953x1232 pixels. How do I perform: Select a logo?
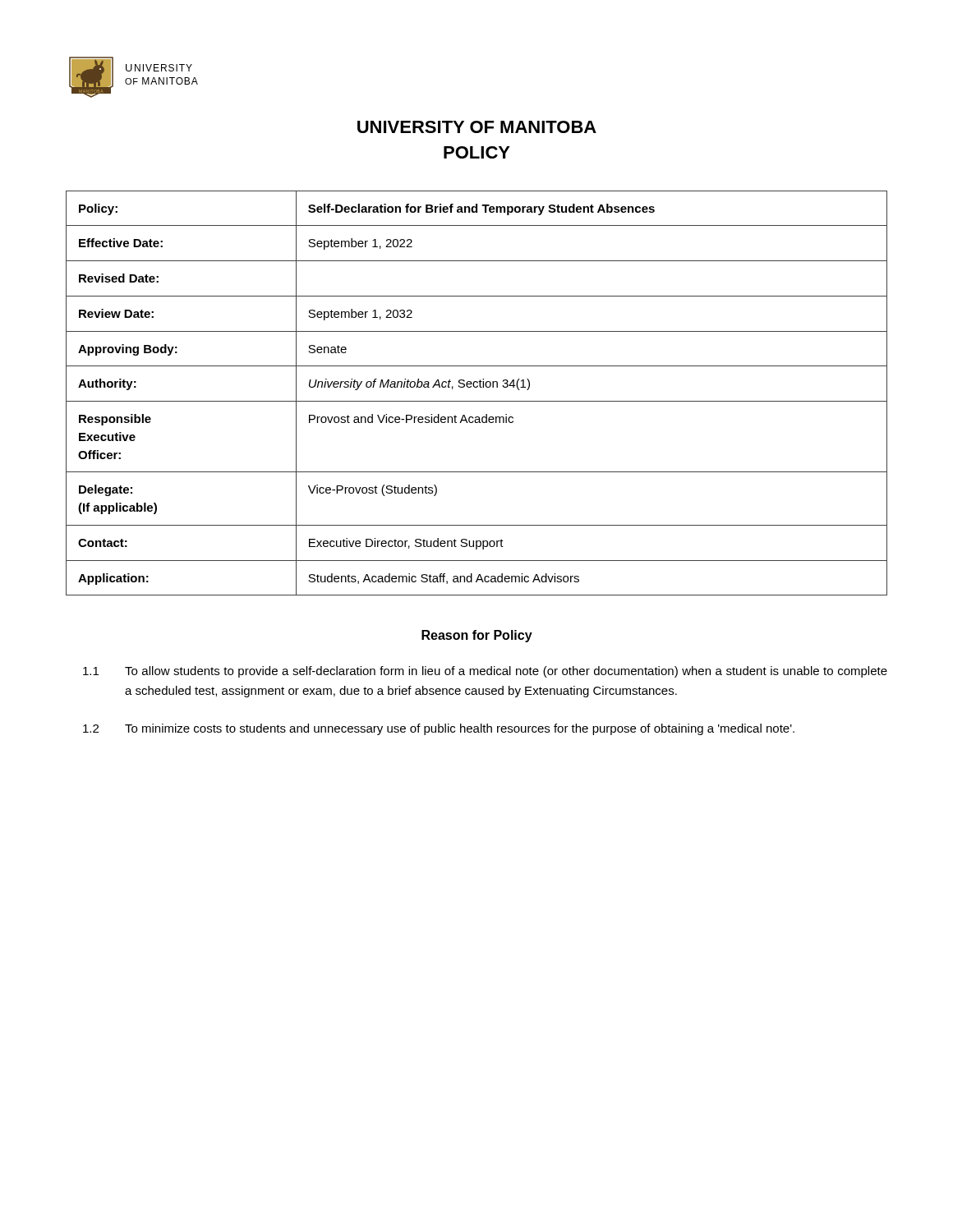point(476,75)
